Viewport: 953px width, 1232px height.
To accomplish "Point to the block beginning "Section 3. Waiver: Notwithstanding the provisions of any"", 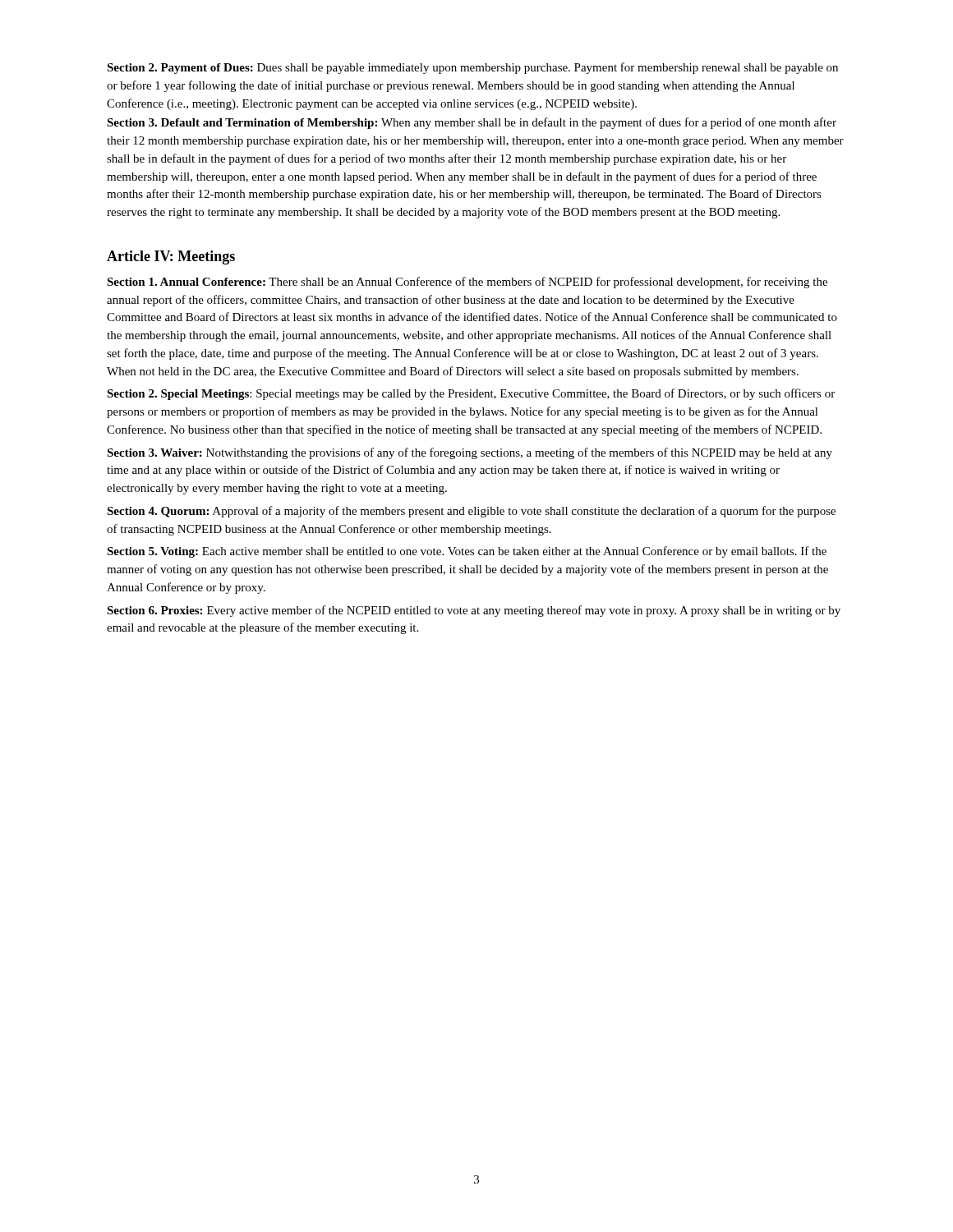I will (469, 470).
